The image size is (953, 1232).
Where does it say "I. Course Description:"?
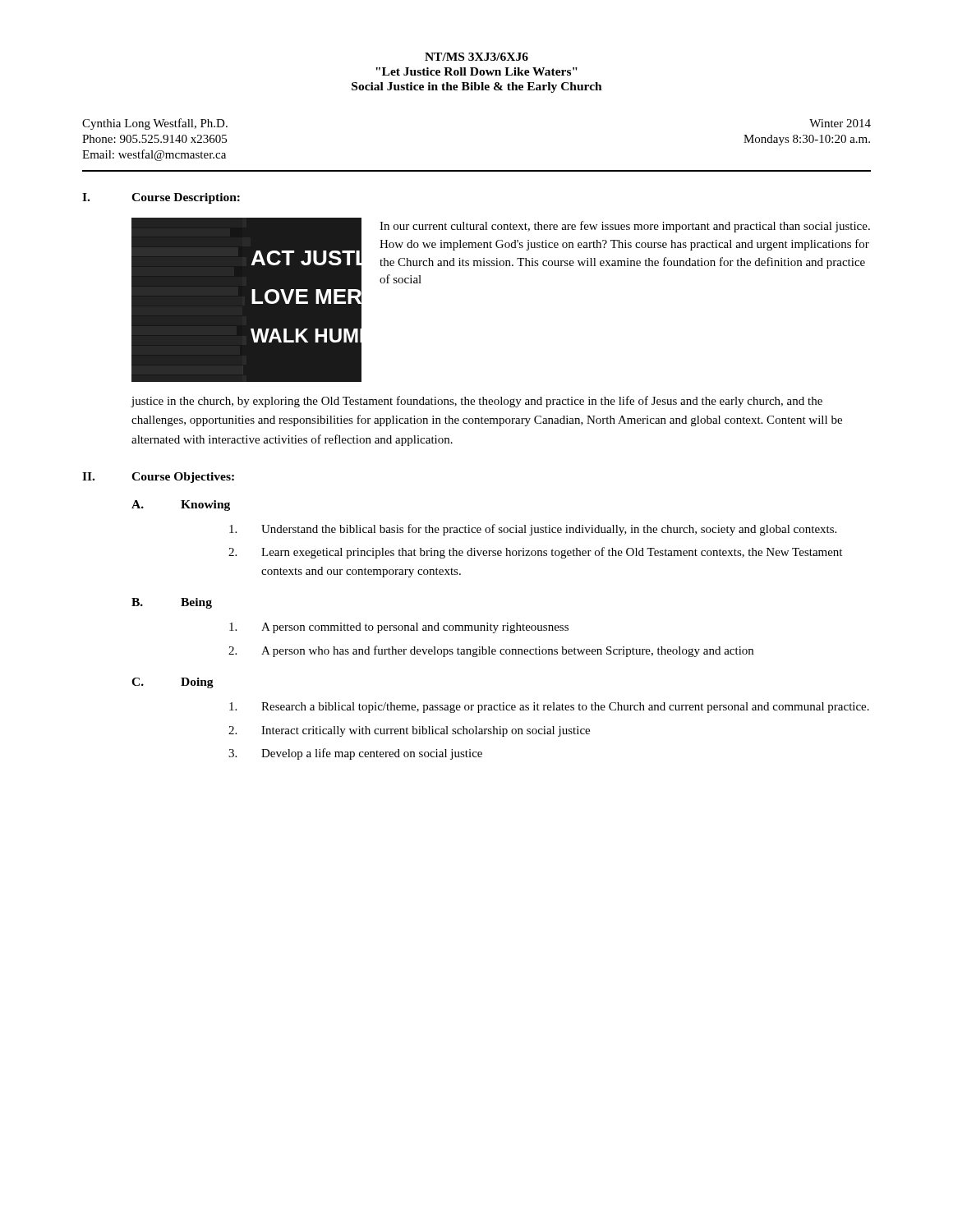tap(161, 197)
